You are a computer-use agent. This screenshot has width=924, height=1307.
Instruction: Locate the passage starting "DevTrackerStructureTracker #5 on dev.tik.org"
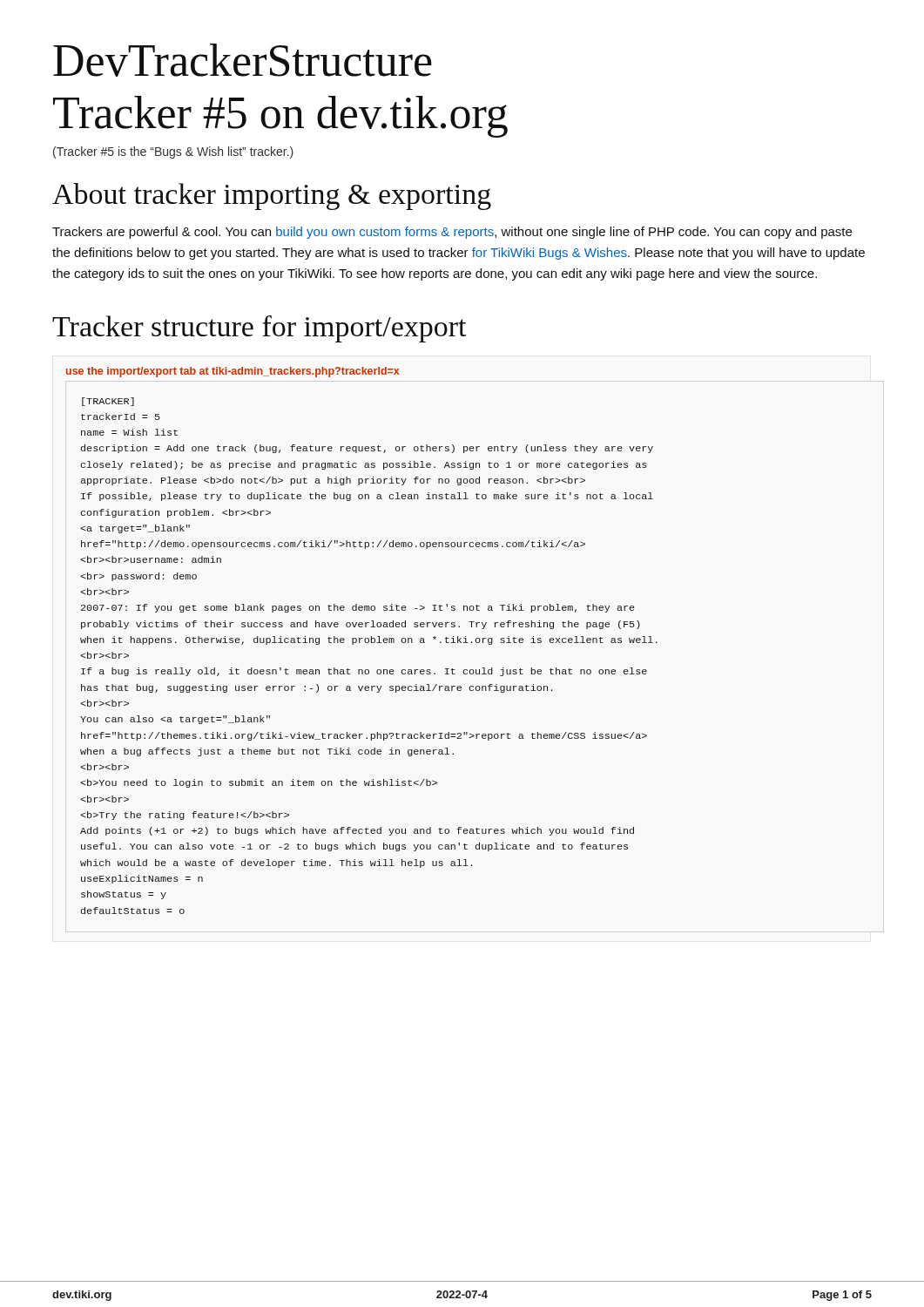462,87
